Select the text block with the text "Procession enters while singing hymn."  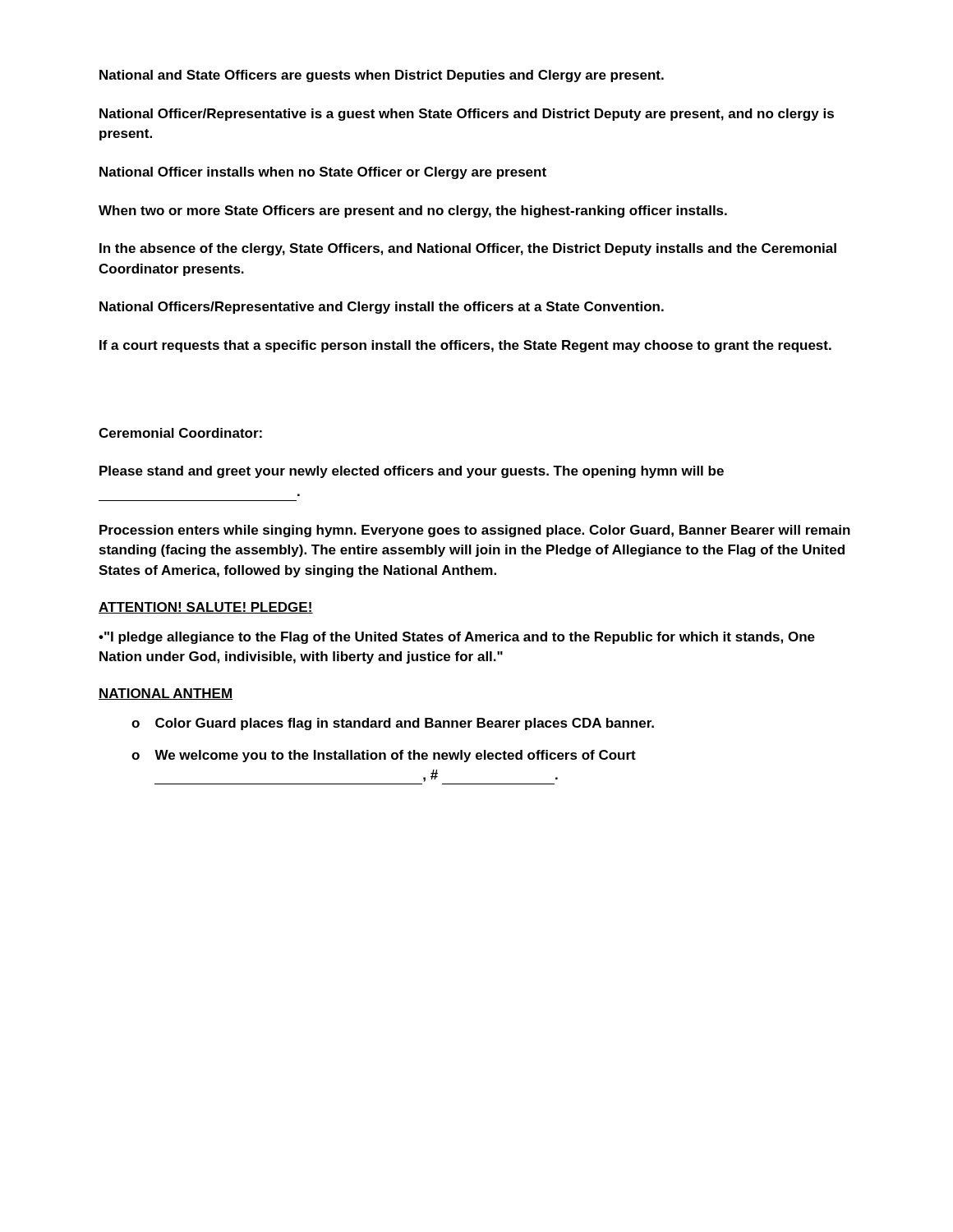click(475, 550)
